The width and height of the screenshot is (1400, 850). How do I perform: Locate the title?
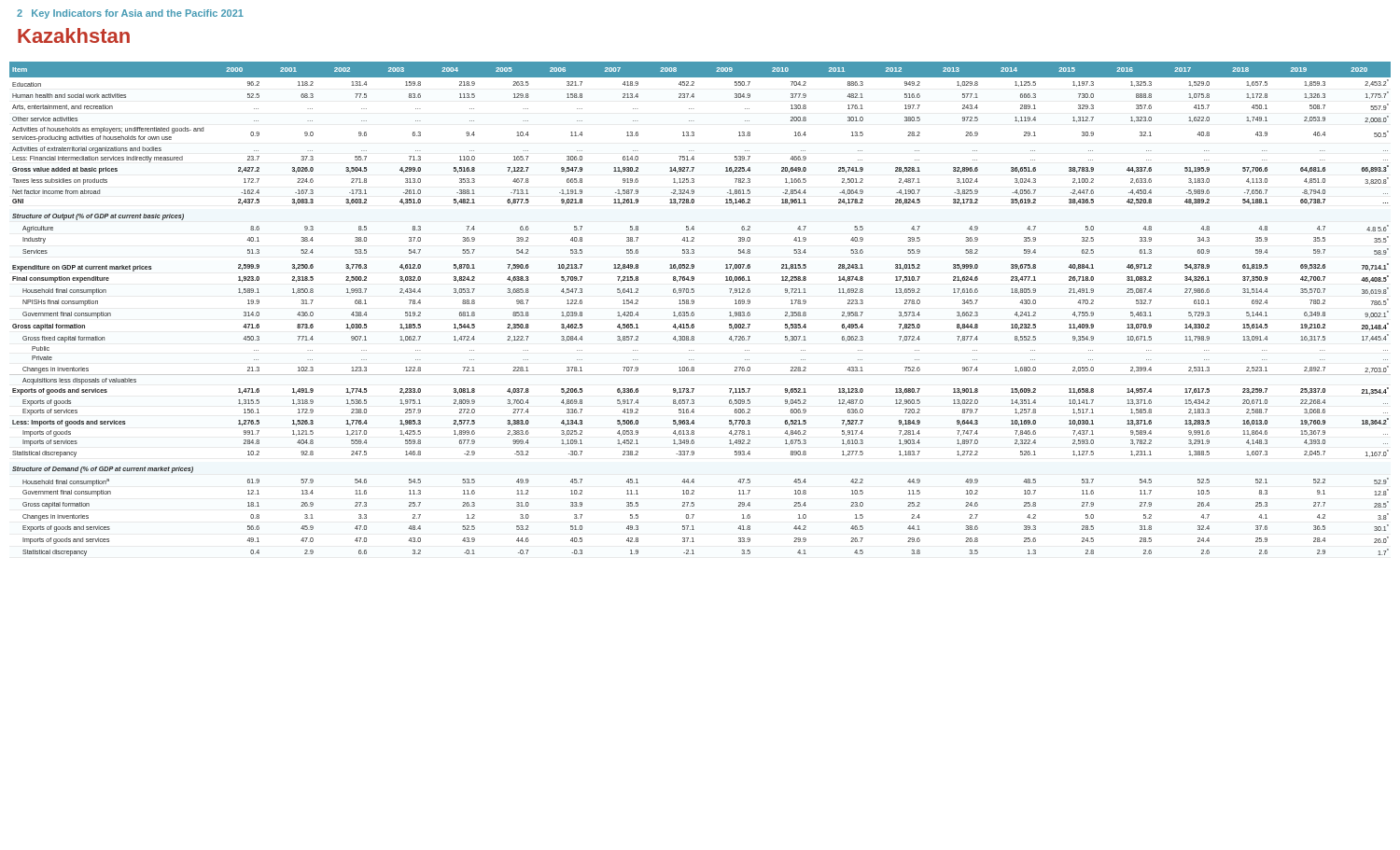[x=74, y=36]
